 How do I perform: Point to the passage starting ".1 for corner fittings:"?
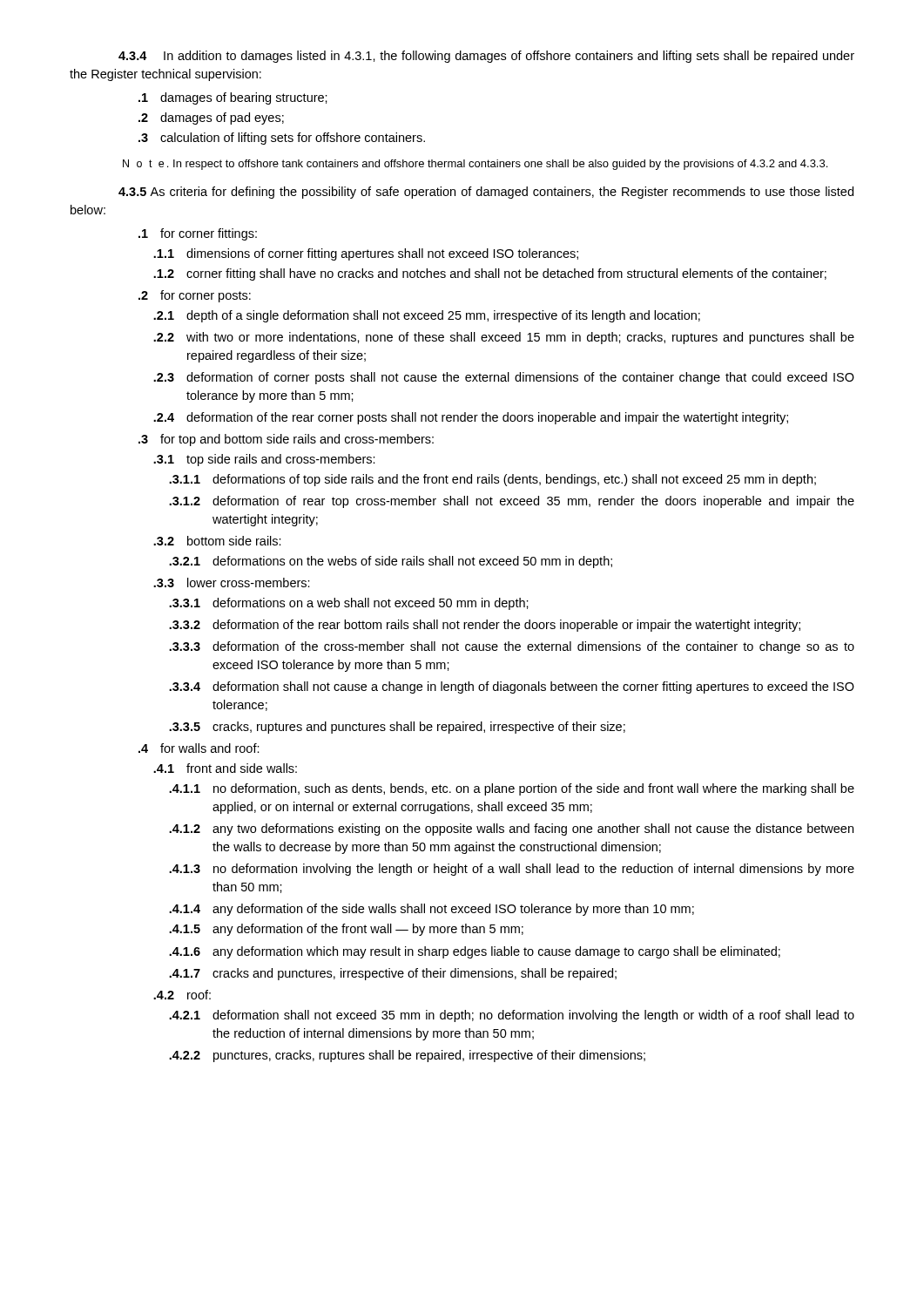coord(198,234)
